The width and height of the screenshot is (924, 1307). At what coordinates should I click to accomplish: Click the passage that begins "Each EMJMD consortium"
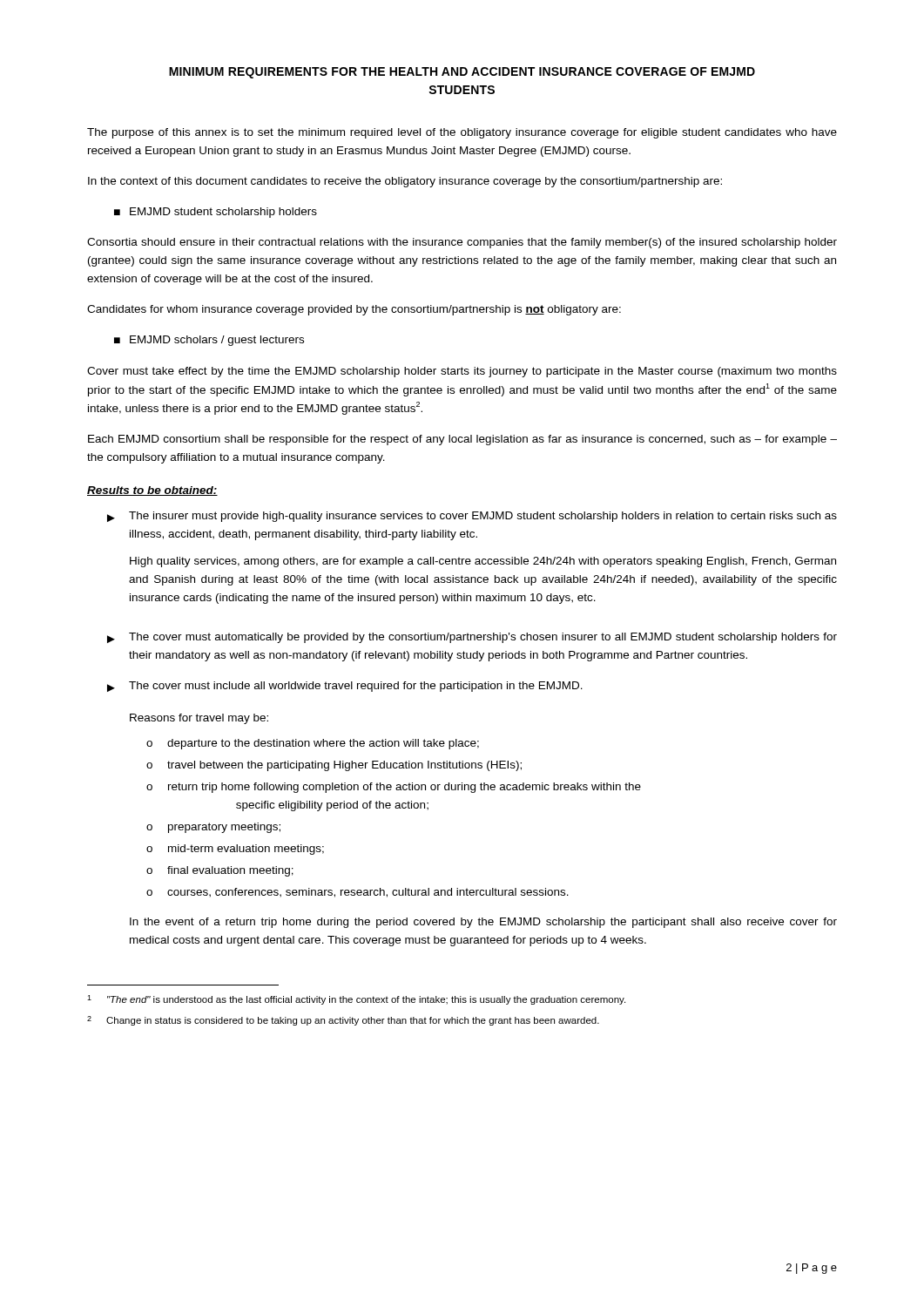click(x=462, y=448)
